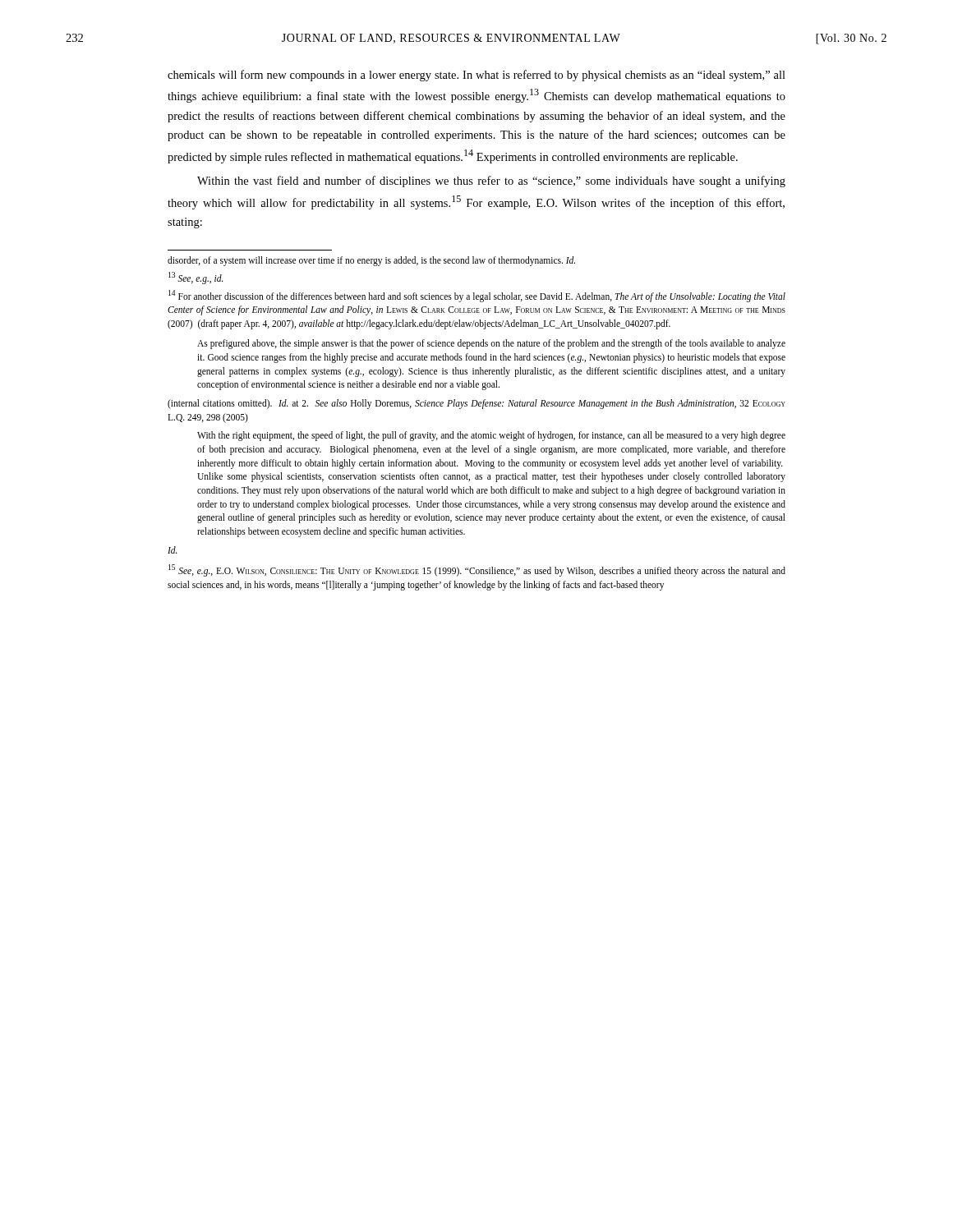
Task: Locate the footnote that says "13 See, e.g.,"
Action: pos(196,278)
